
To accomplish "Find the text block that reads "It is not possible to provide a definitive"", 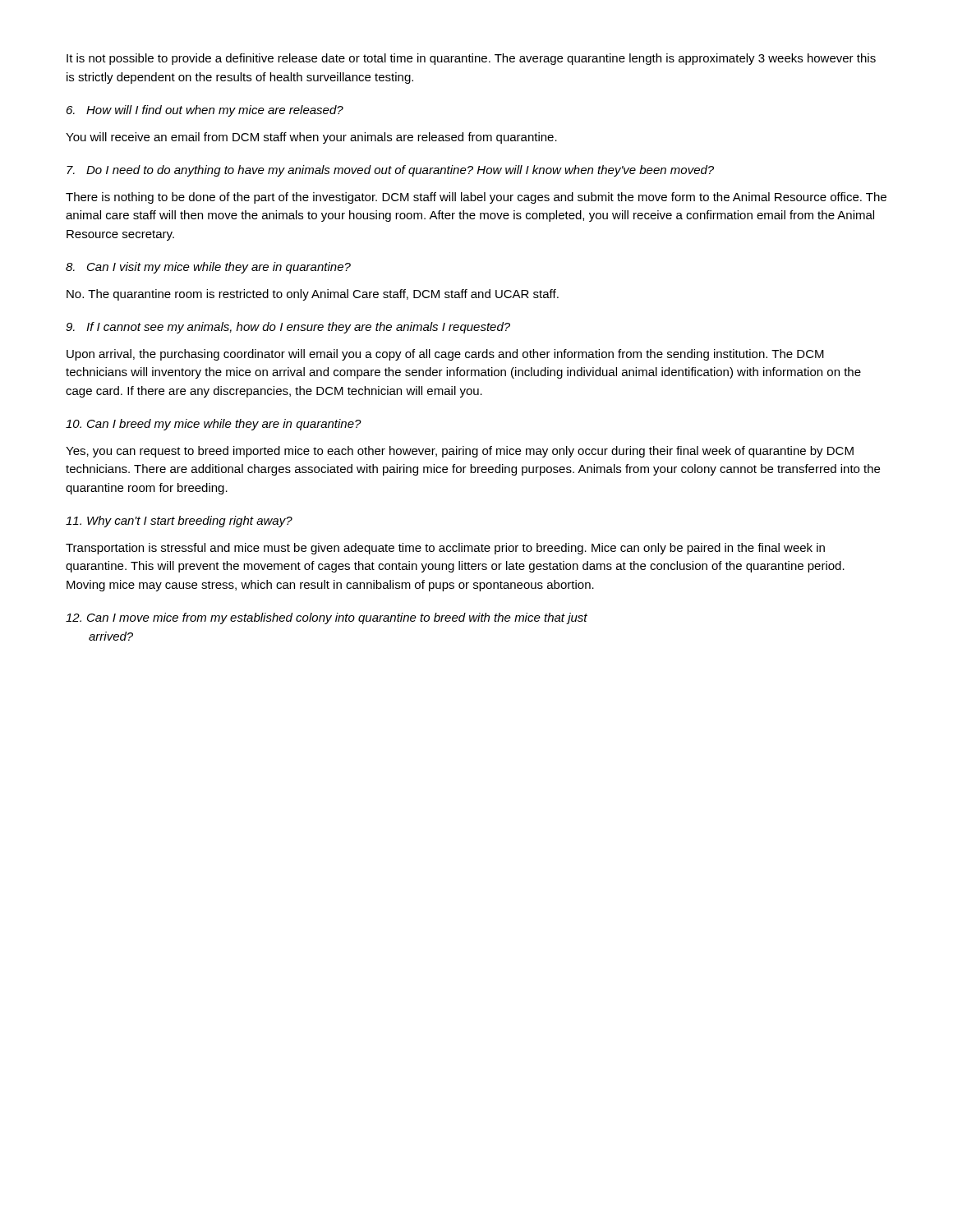I will pos(471,67).
